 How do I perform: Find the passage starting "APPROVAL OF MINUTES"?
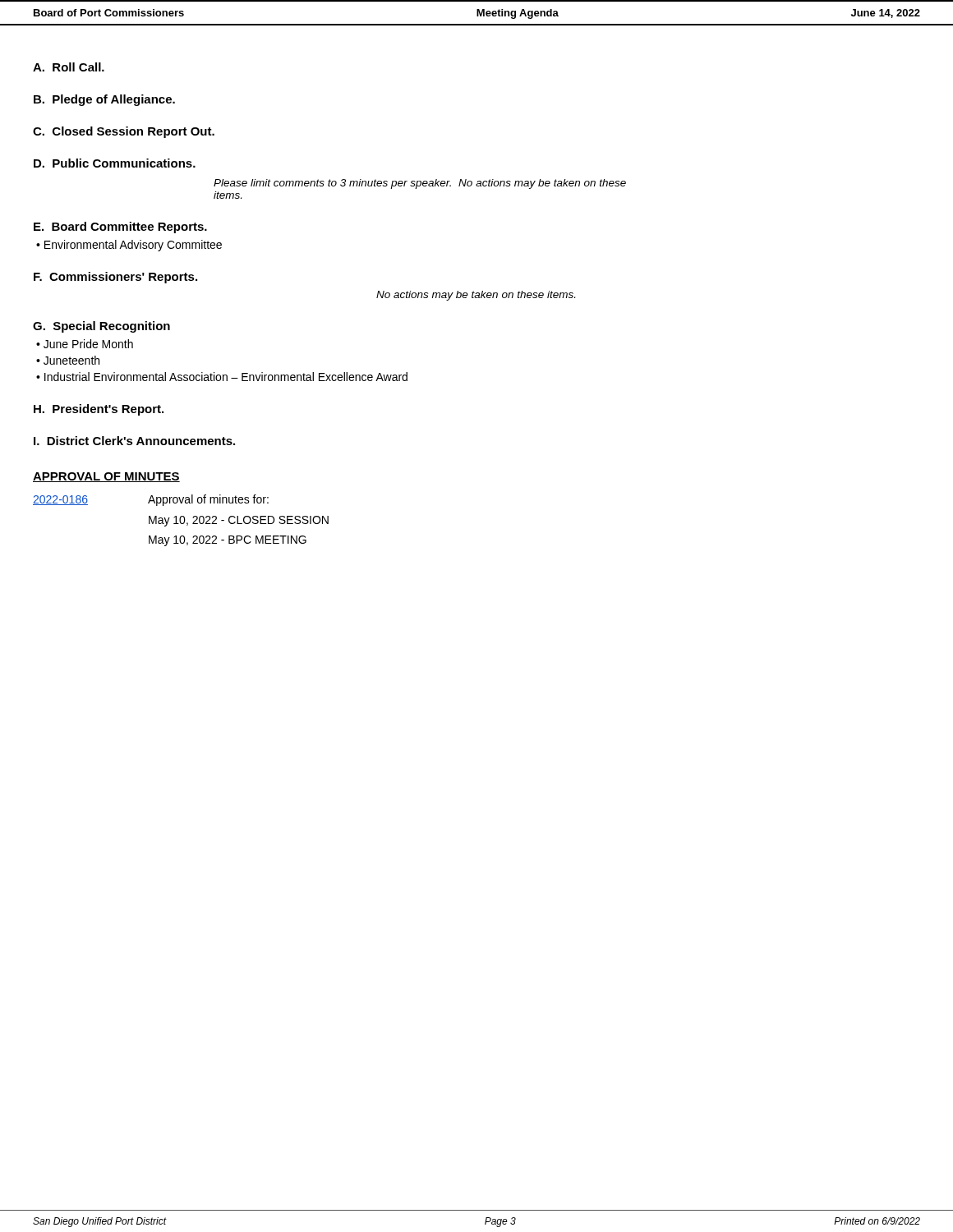(x=106, y=476)
